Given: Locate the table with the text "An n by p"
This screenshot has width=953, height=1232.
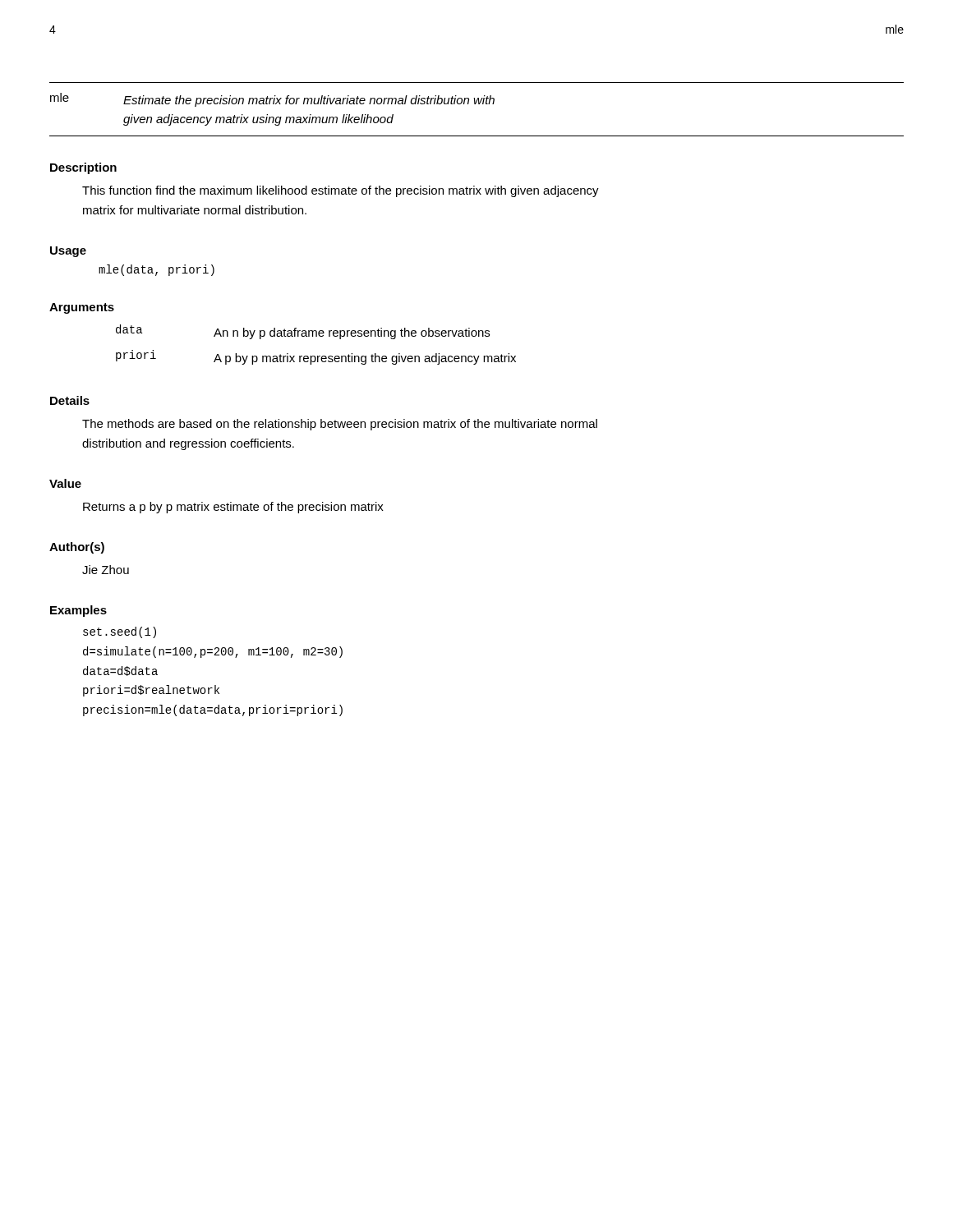Looking at the screenshot, I should pyautogui.click(x=493, y=345).
